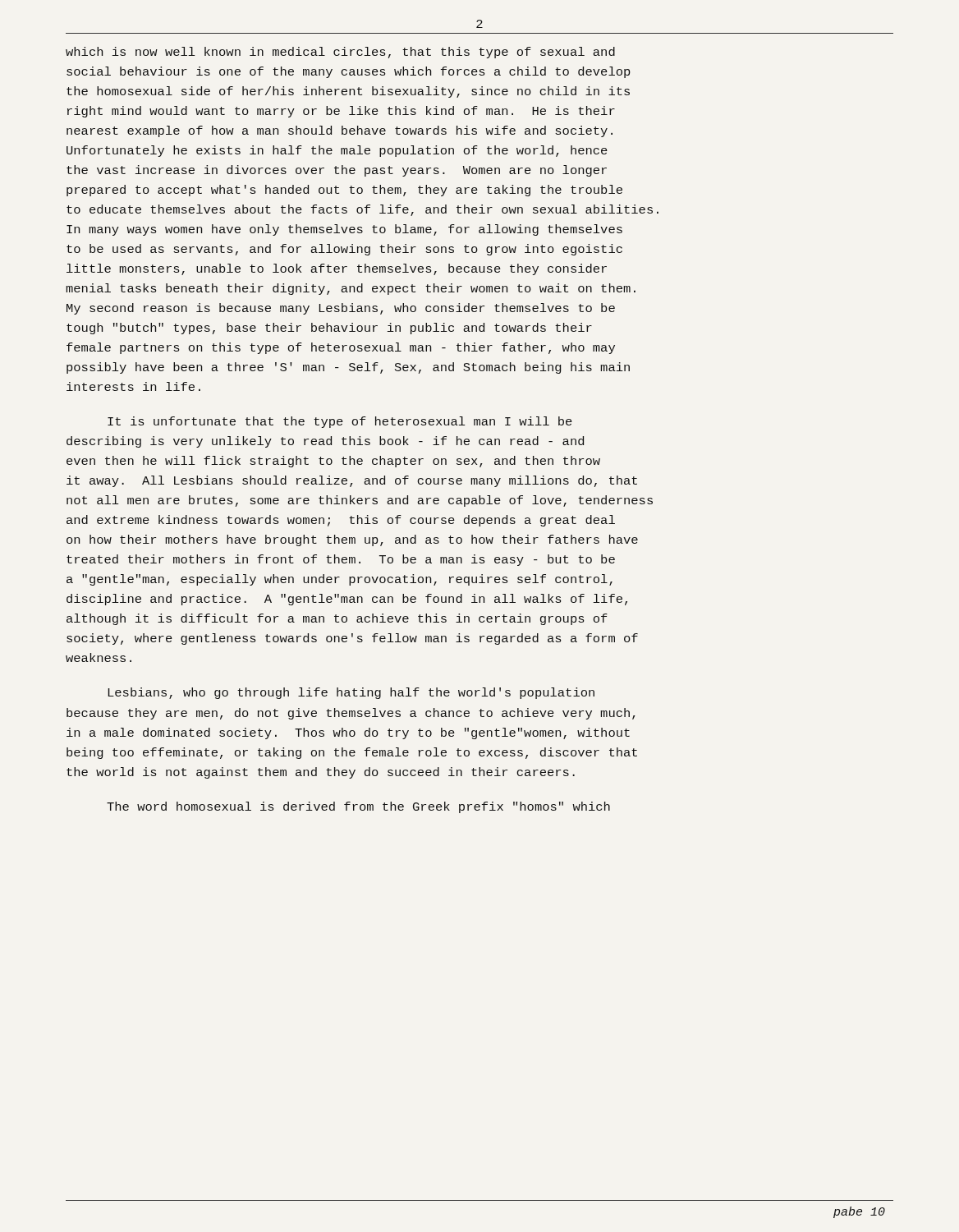
Task: Select the text block with the text "which is now"
Action: coord(430,430)
